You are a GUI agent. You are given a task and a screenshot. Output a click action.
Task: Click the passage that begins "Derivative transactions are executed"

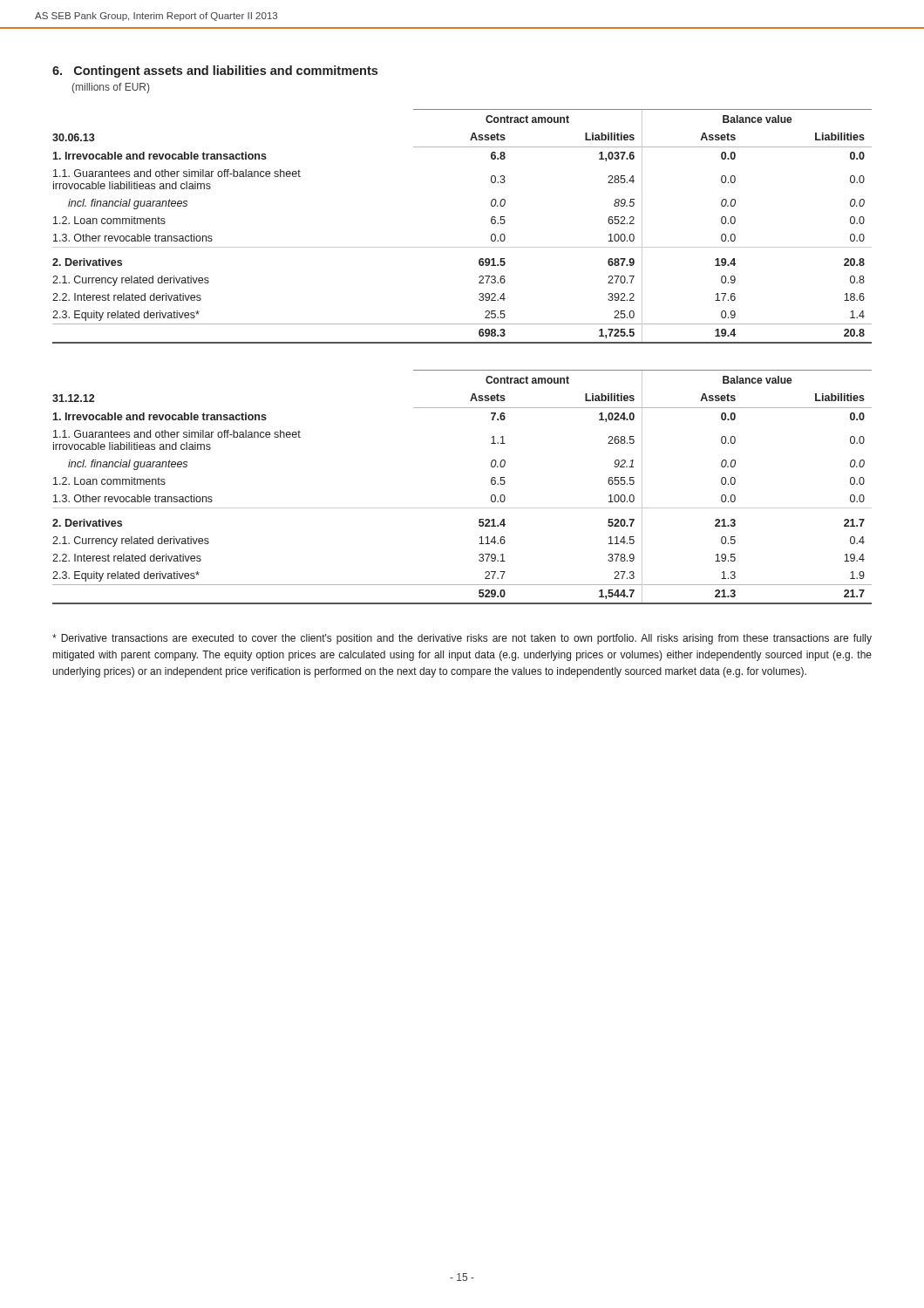[x=462, y=655]
